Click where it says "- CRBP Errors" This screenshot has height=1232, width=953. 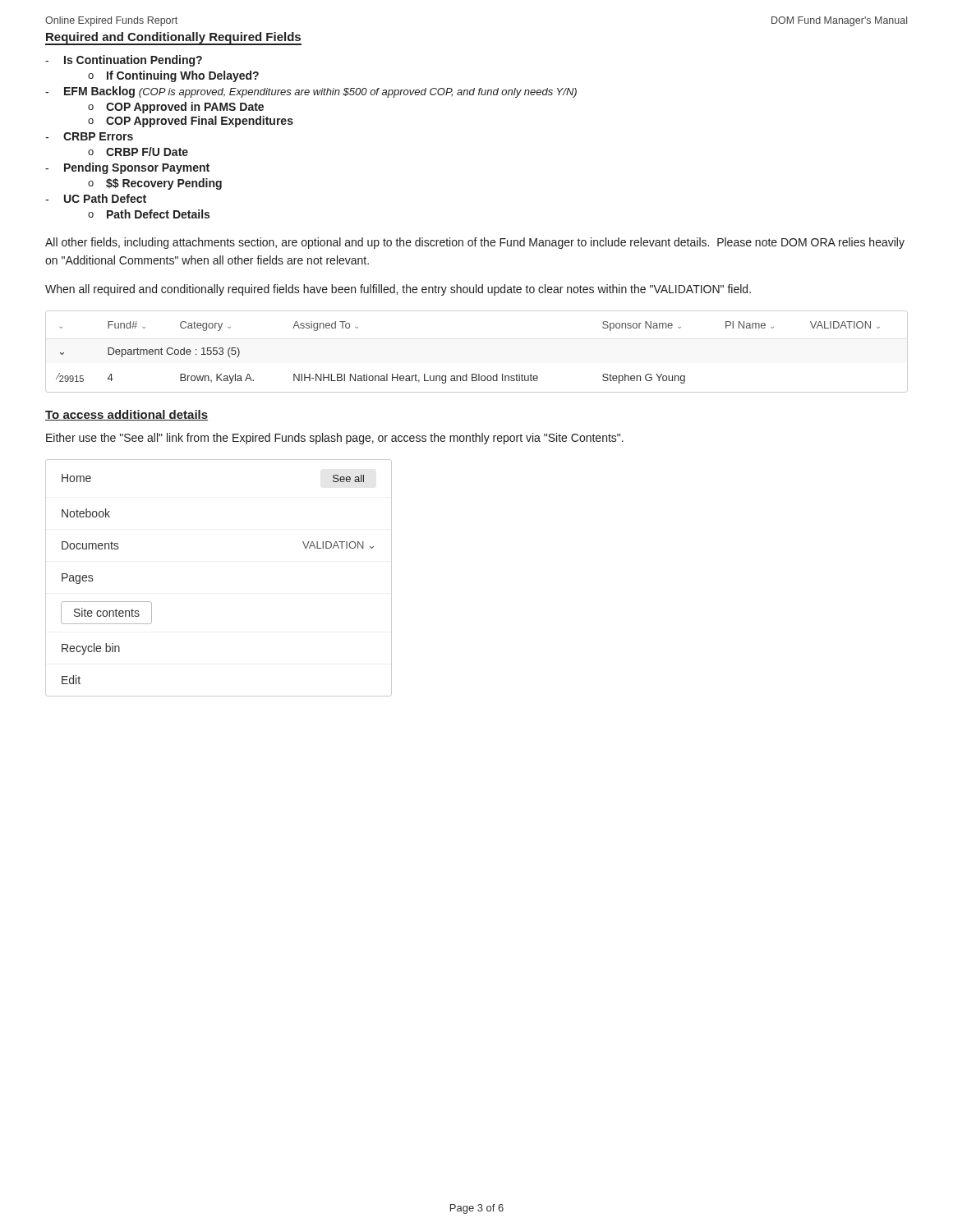pyautogui.click(x=89, y=137)
